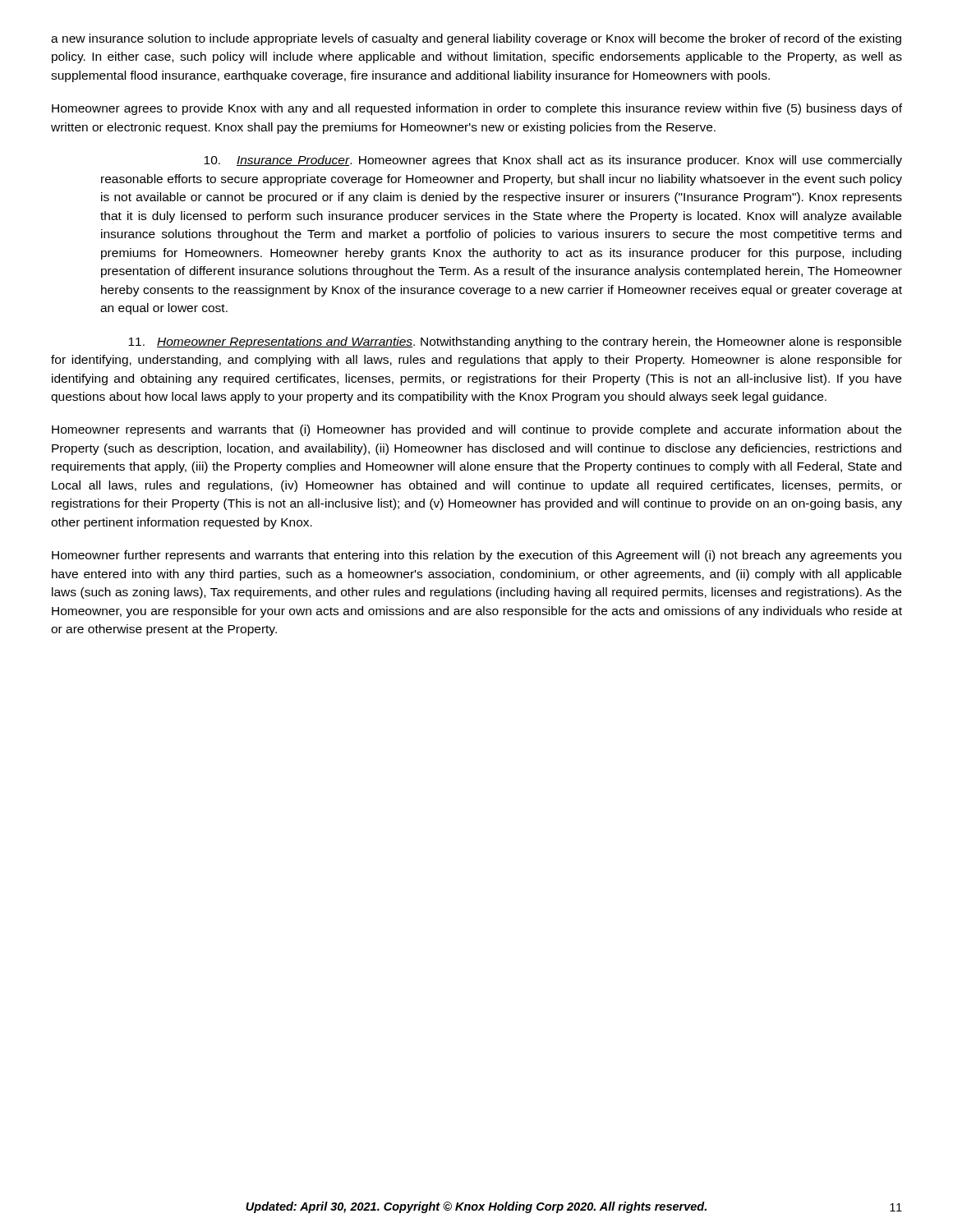The image size is (953, 1232).
Task: Select the block starting "Homeowner further represents and warrants that entering"
Action: (x=476, y=593)
